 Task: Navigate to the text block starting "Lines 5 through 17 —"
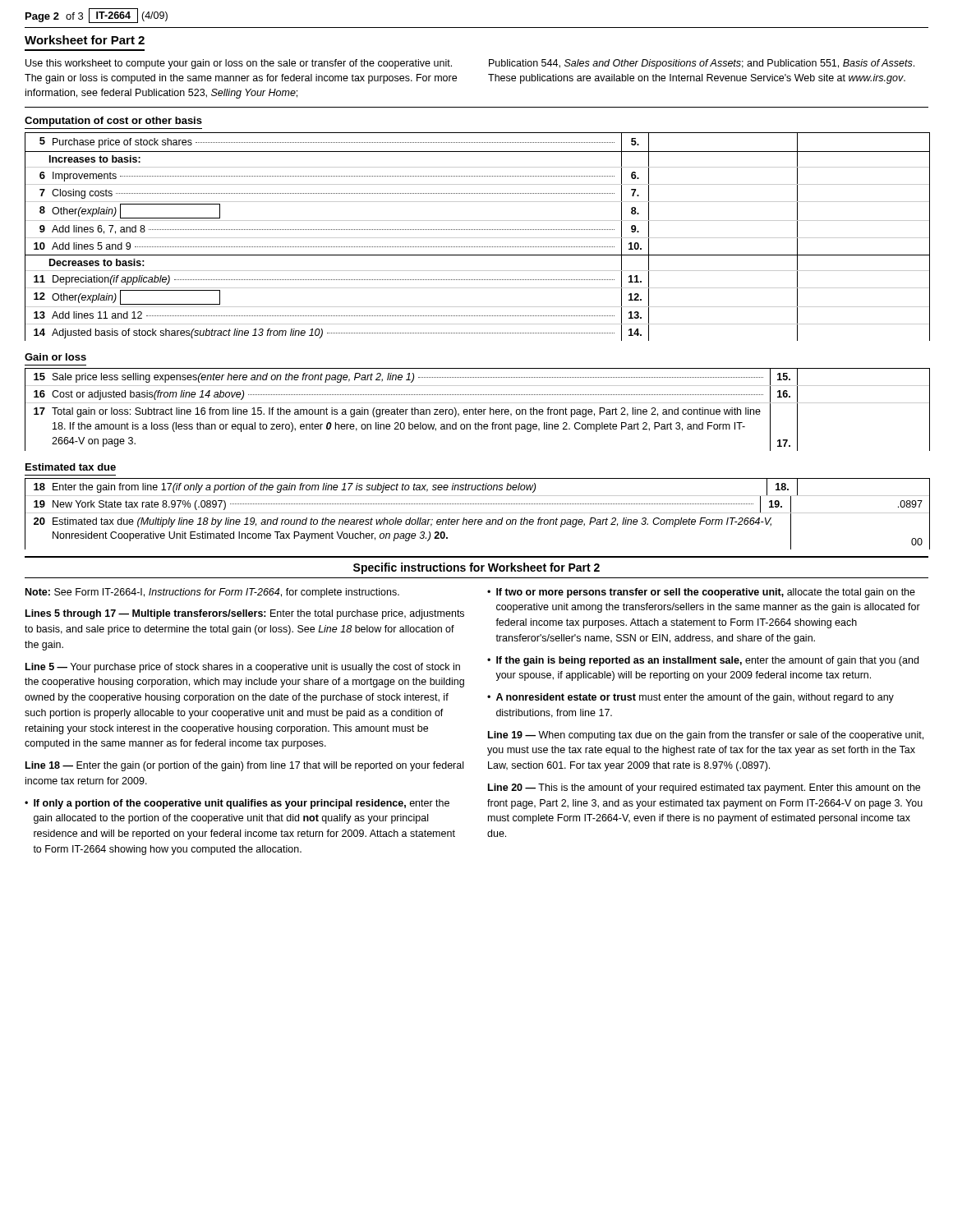(x=245, y=629)
